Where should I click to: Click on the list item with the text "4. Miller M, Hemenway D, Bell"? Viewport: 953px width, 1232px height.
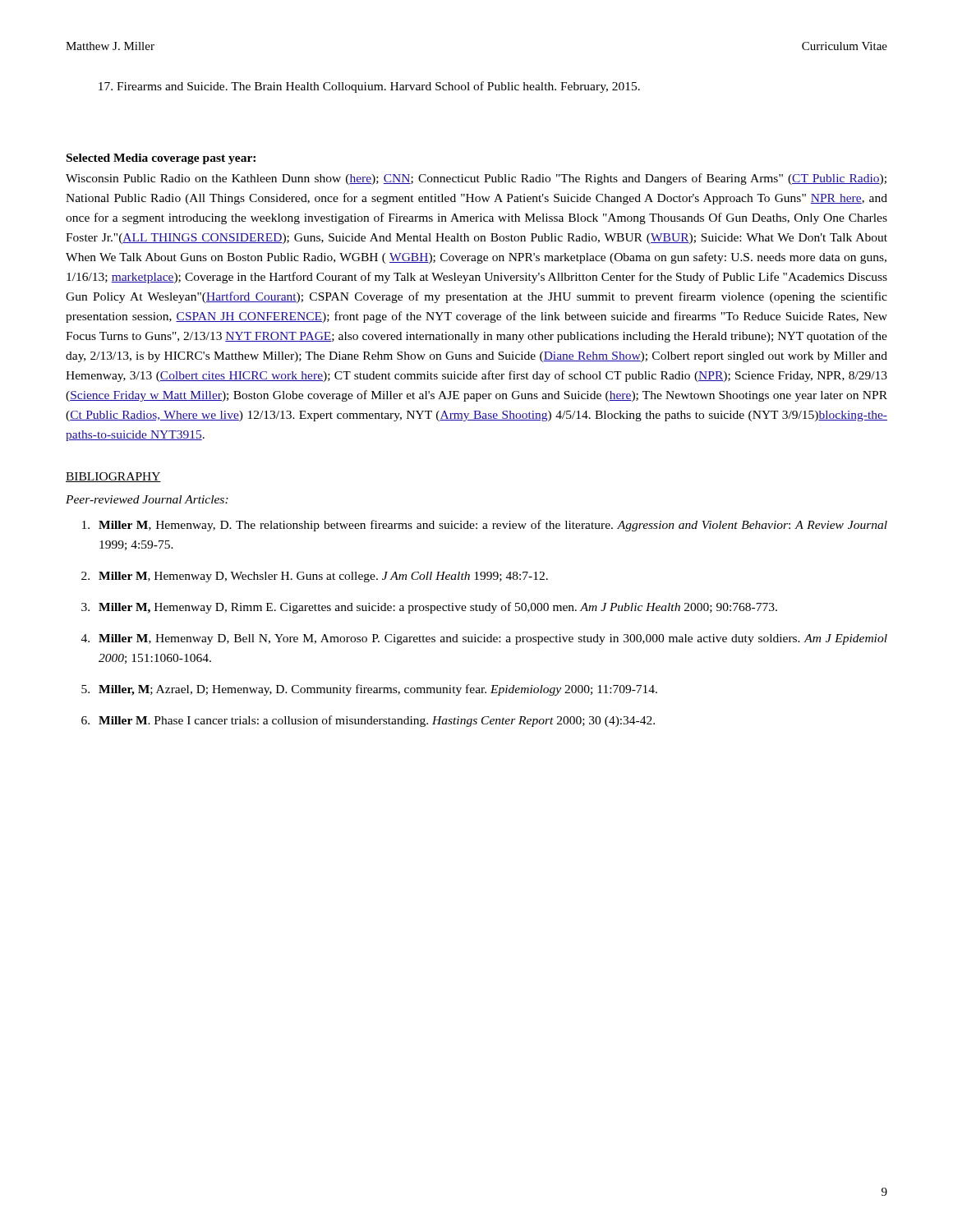point(476,648)
